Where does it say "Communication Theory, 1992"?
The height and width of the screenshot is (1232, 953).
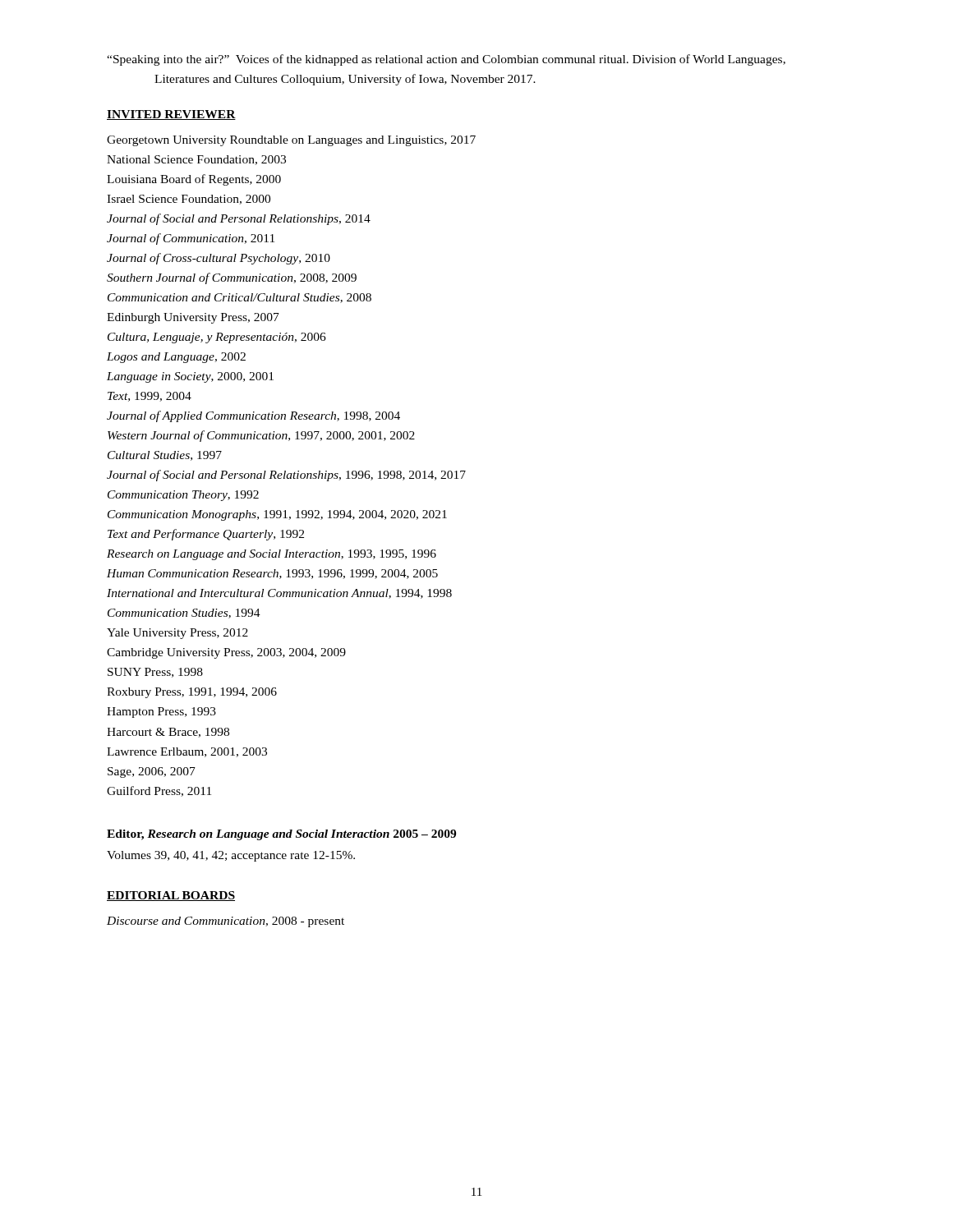point(183,494)
